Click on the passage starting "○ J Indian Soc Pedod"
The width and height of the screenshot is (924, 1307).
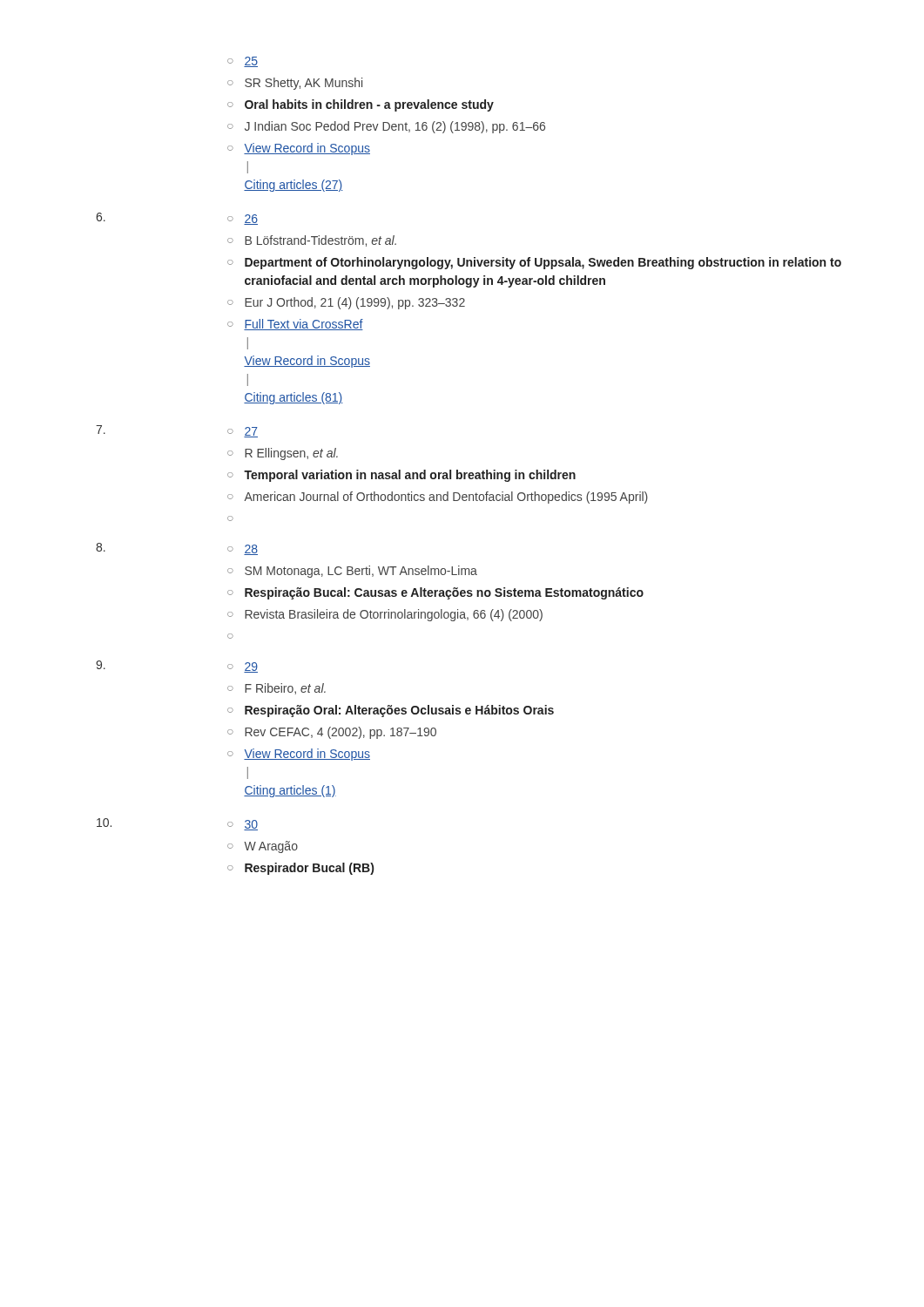click(x=386, y=127)
